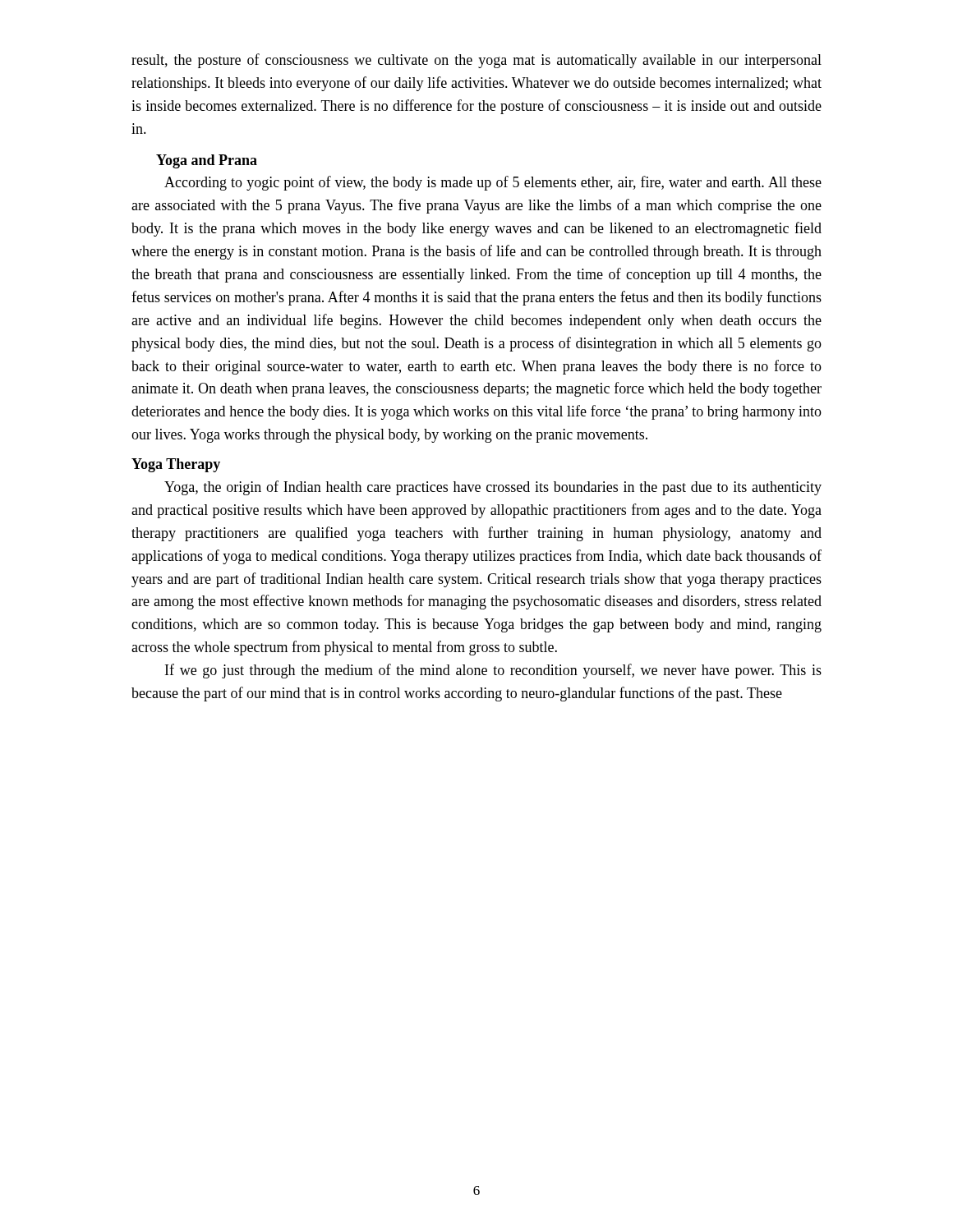
Task: Find the text starting "Yoga, the origin of"
Action: click(476, 568)
